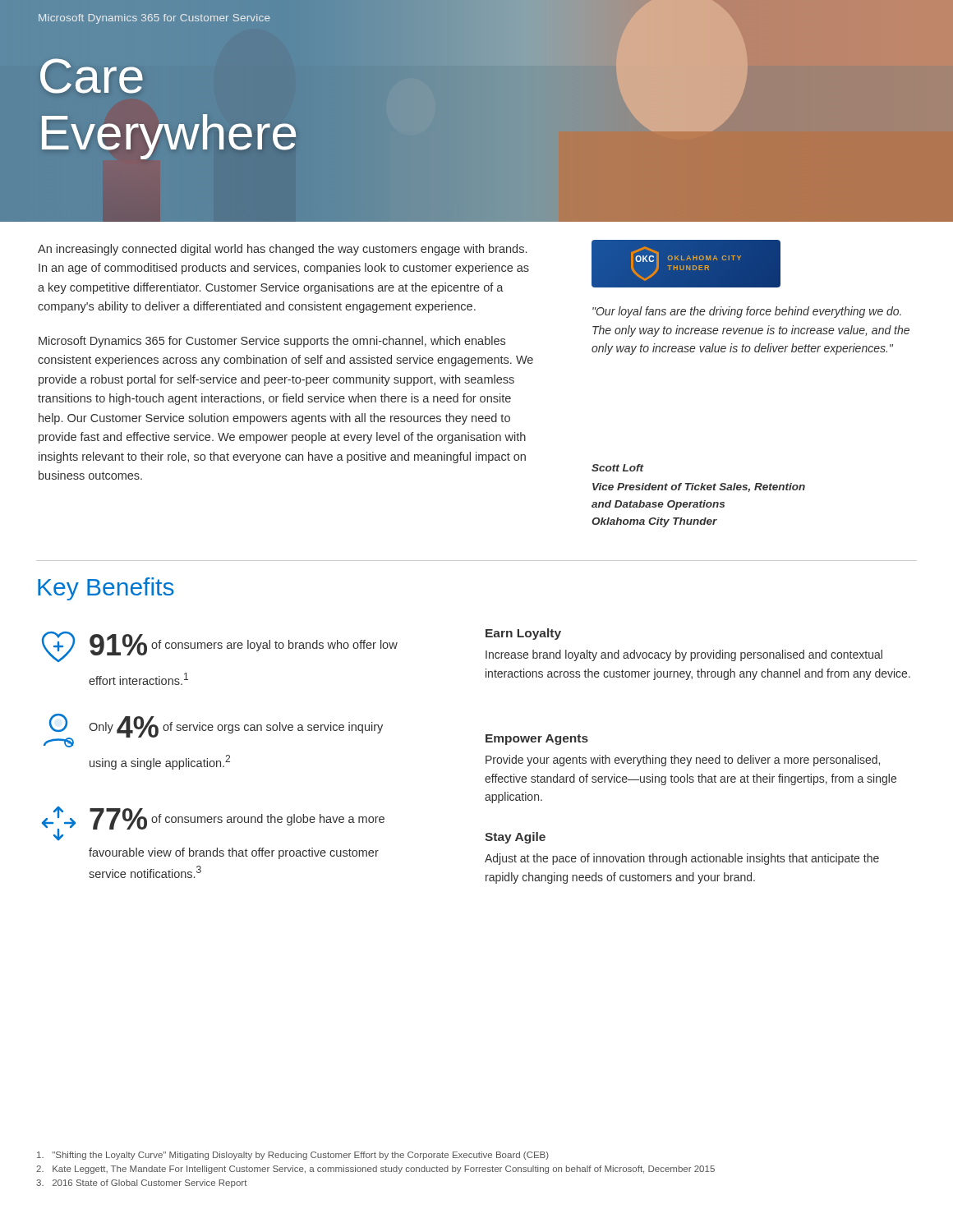Find the text starting "91% of consumers are loyal to brands"
The image size is (953, 1232).
[243, 658]
